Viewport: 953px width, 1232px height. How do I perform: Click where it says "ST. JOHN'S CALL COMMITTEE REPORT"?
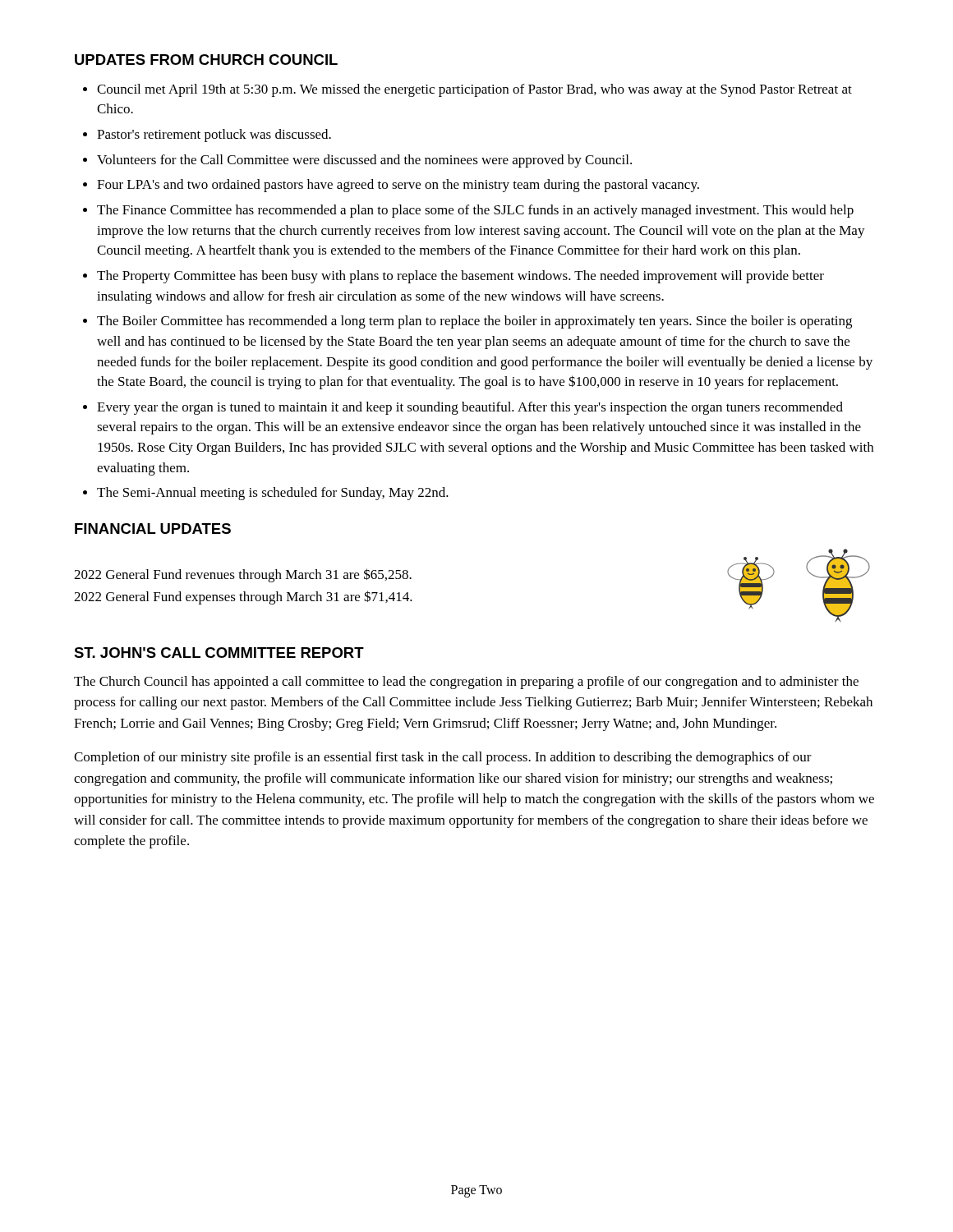click(219, 652)
